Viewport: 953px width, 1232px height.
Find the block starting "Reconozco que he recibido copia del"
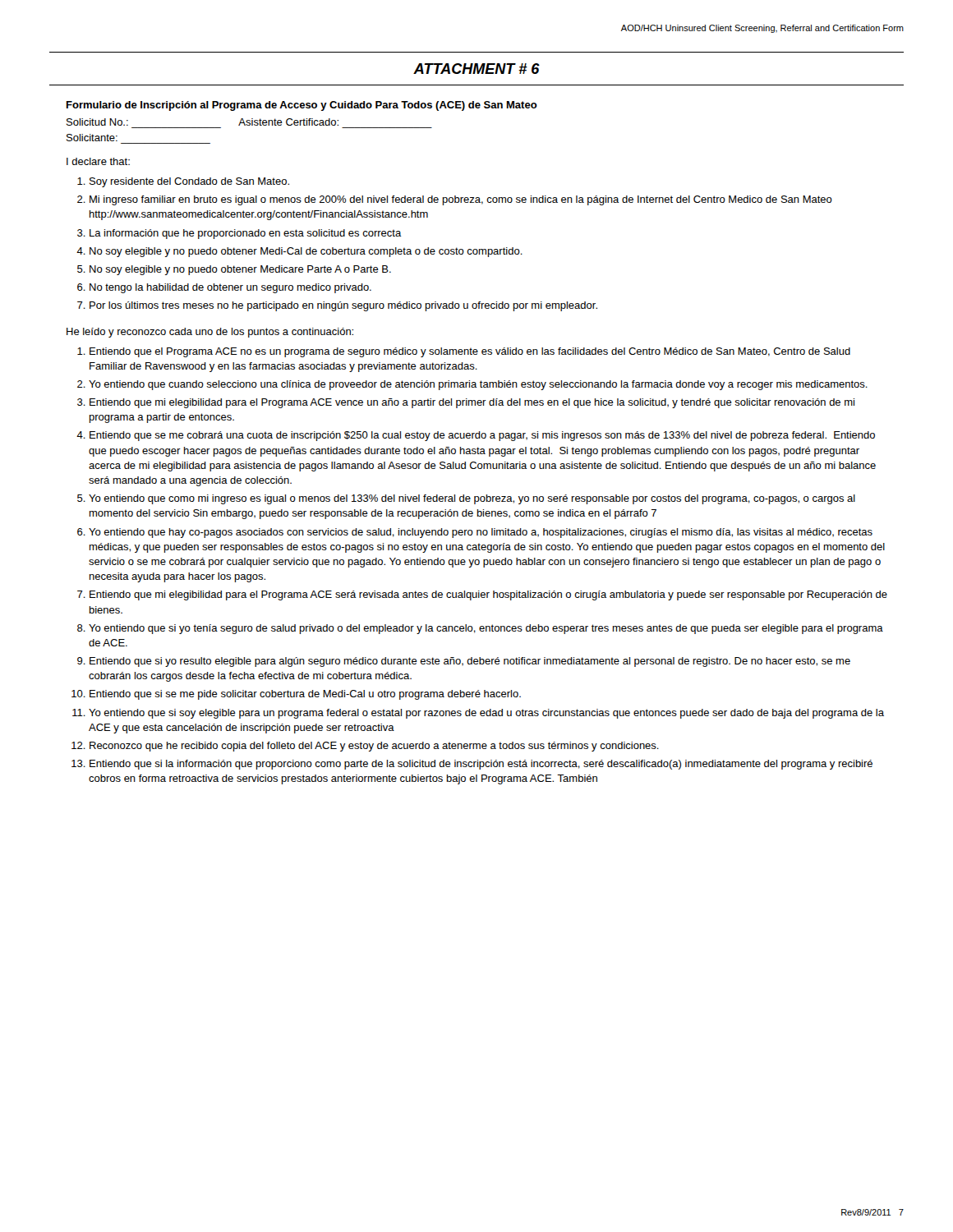(374, 745)
